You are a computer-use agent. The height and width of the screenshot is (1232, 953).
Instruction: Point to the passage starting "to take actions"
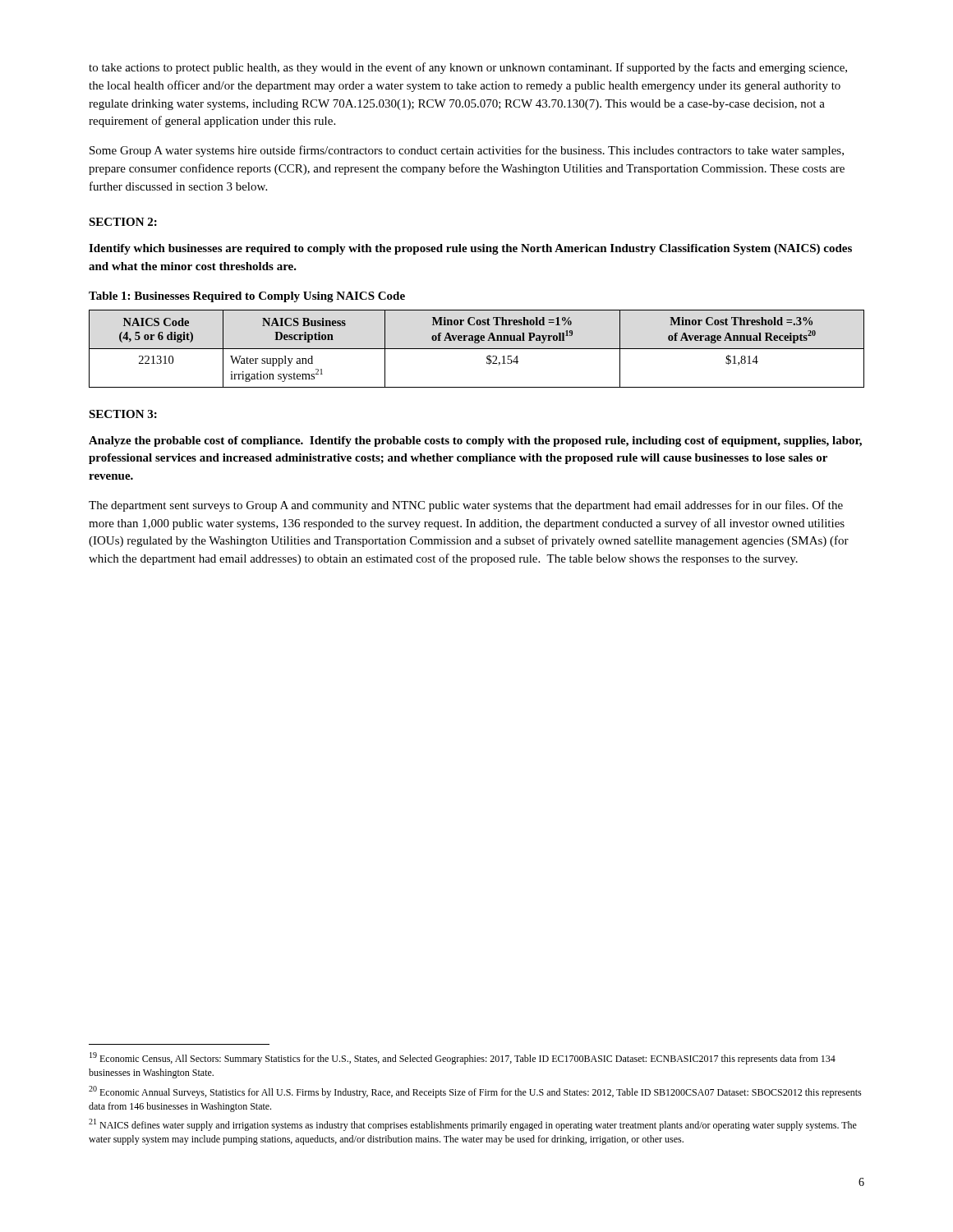pos(476,95)
